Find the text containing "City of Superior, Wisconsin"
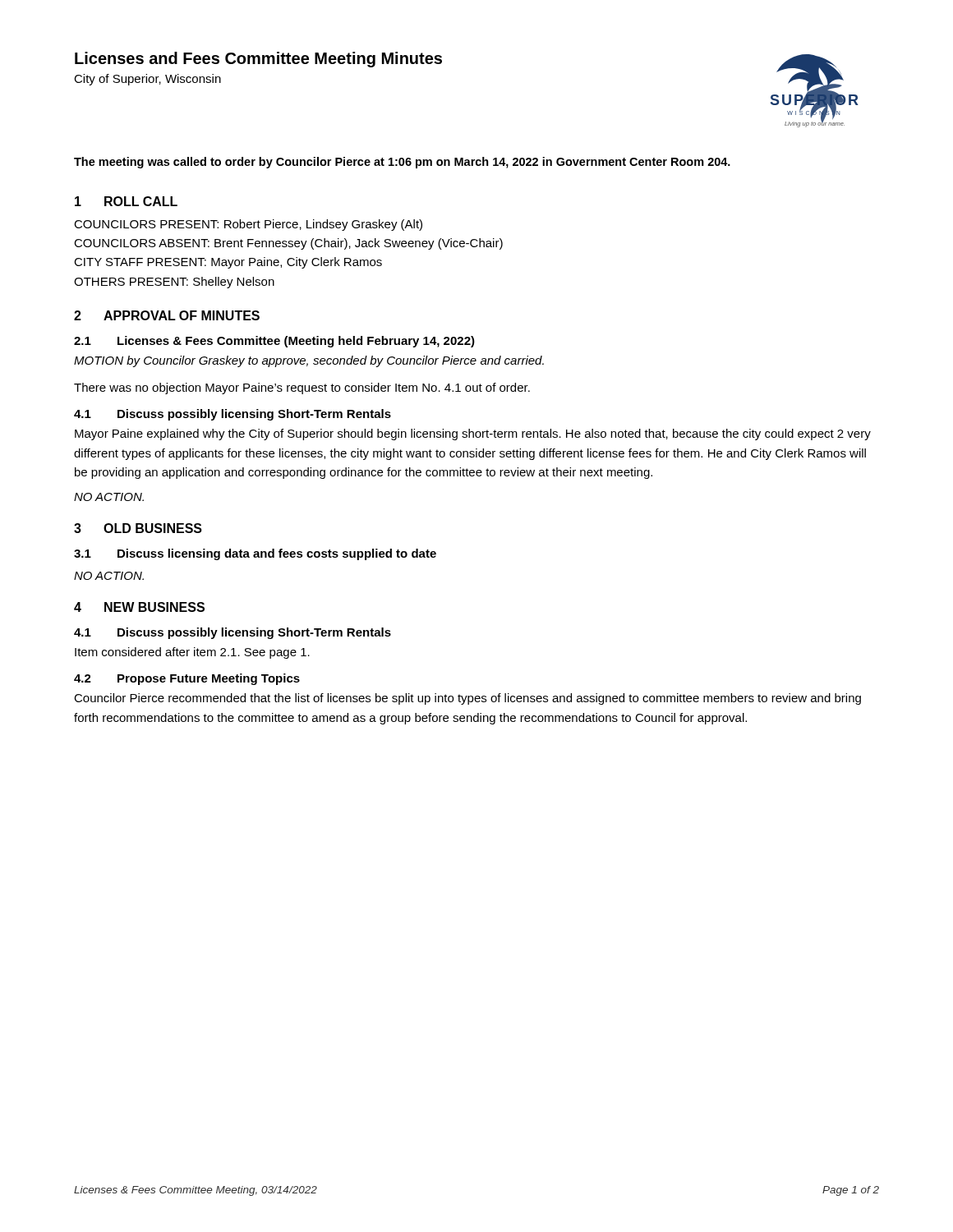The image size is (953, 1232). click(x=148, y=78)
